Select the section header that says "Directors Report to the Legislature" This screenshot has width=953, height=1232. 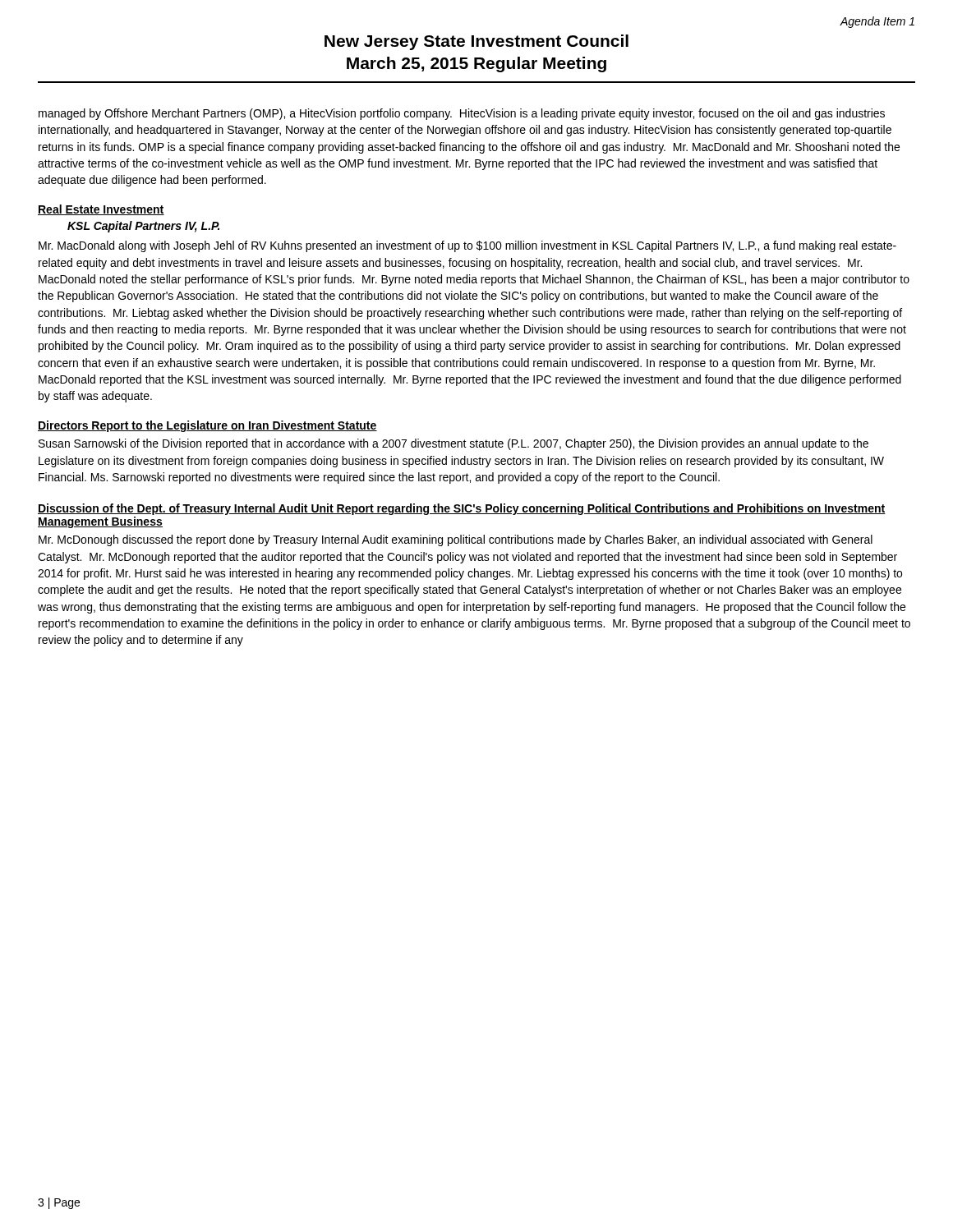coord(207,426)
